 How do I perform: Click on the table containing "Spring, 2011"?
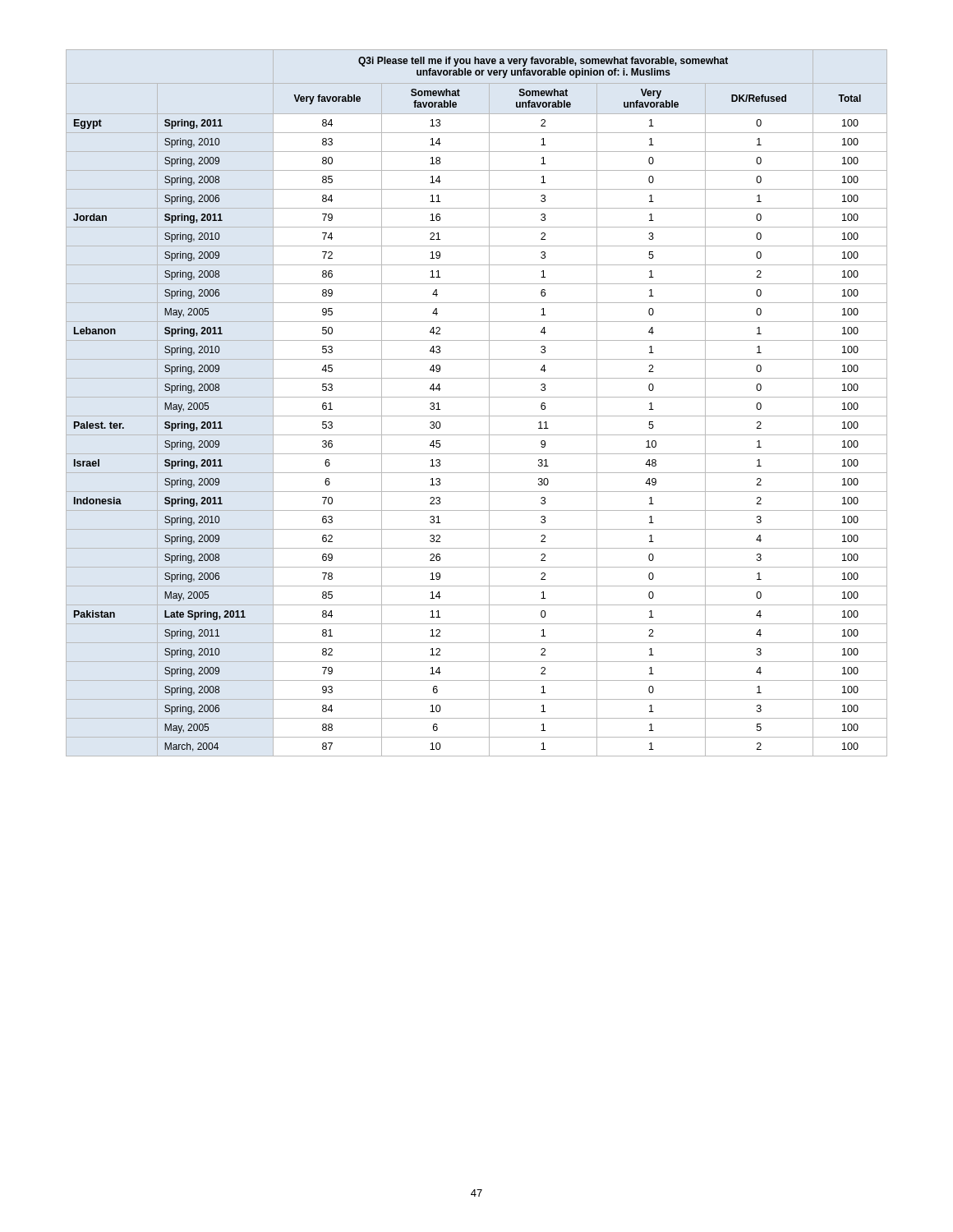[x=476, y=403]
